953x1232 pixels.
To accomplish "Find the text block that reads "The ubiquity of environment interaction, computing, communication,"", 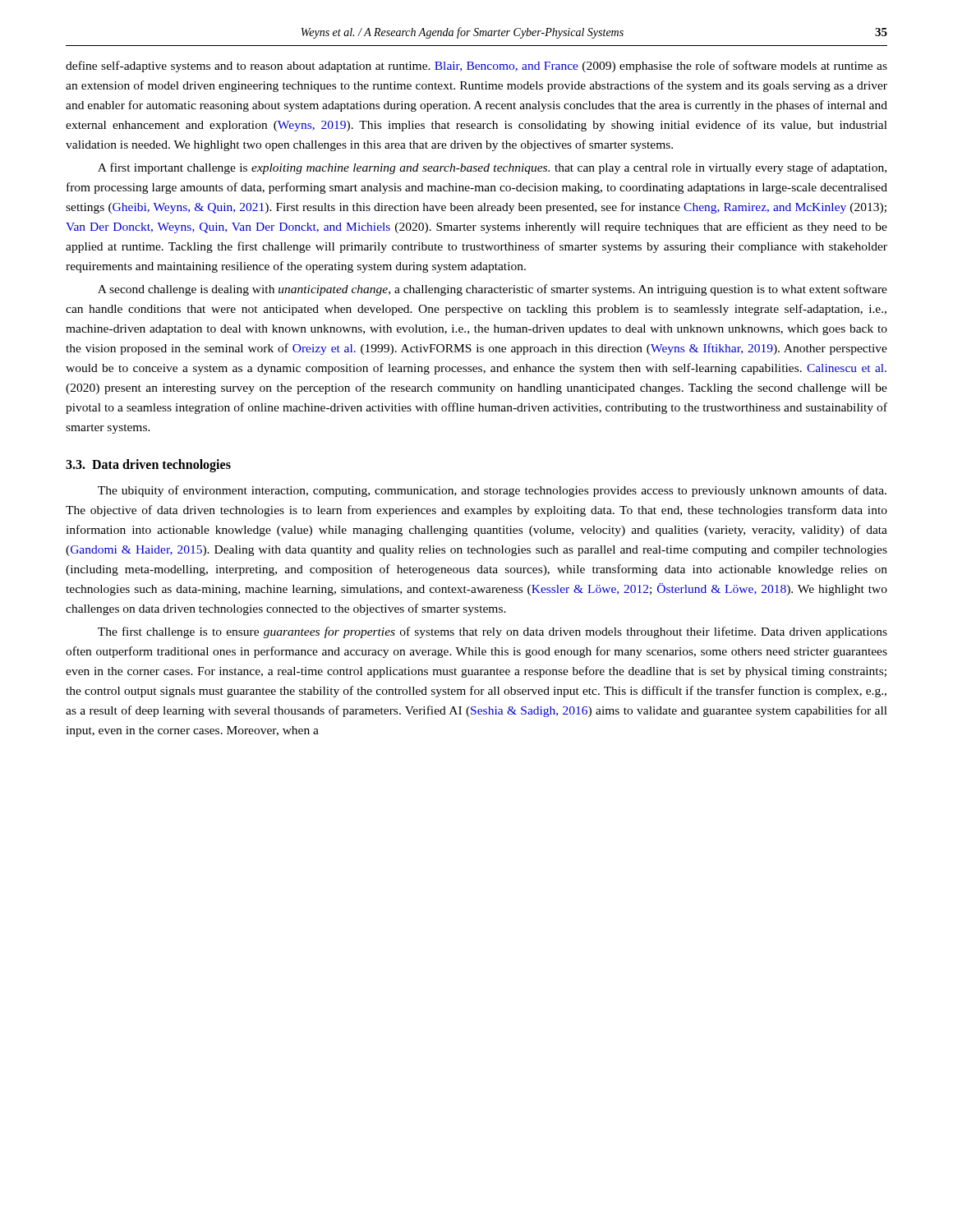I will click(x=476, y=550).
